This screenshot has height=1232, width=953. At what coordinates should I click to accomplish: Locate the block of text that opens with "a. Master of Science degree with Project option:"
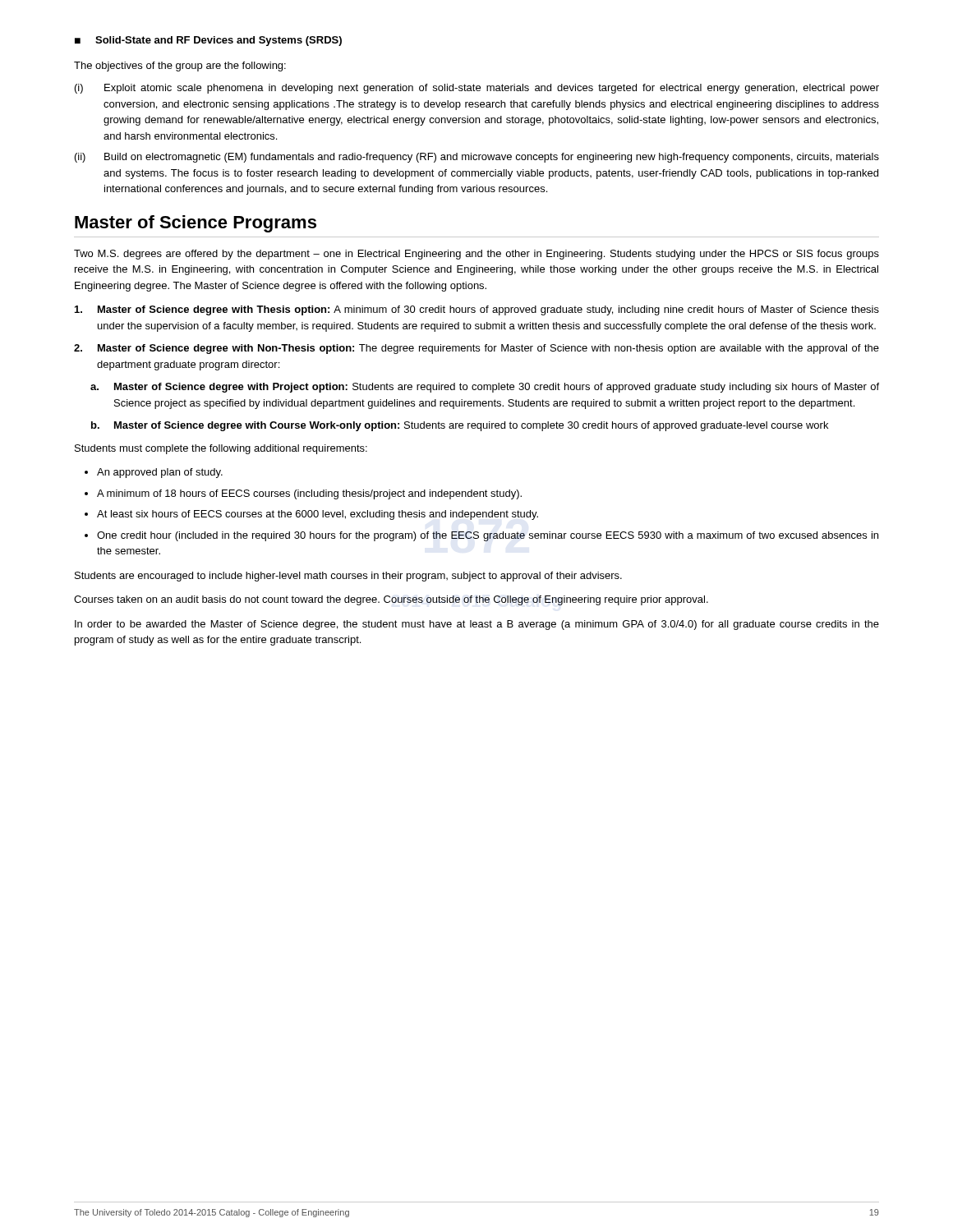pos(485,395)
